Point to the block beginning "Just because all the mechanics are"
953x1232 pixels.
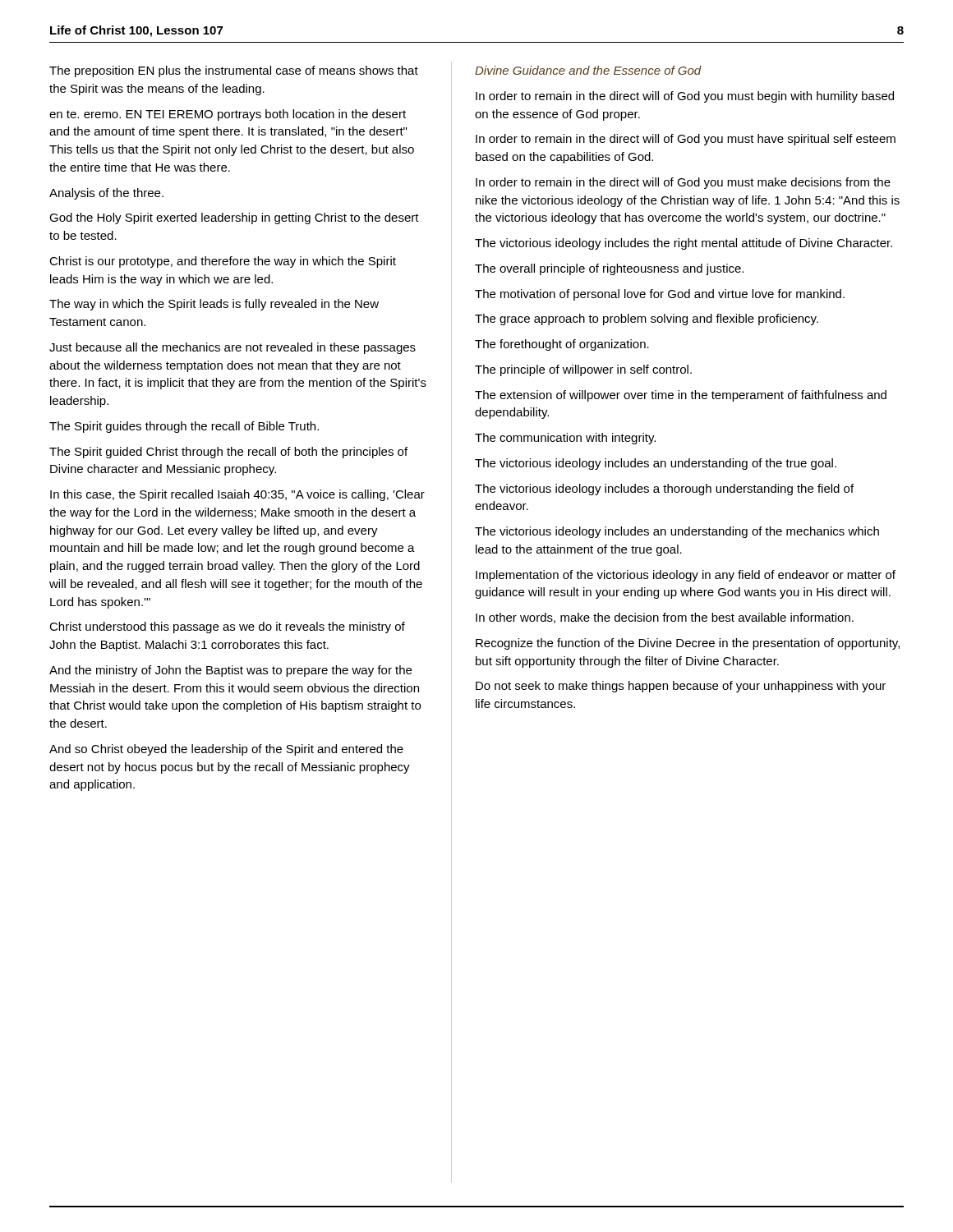coord(238,374)
